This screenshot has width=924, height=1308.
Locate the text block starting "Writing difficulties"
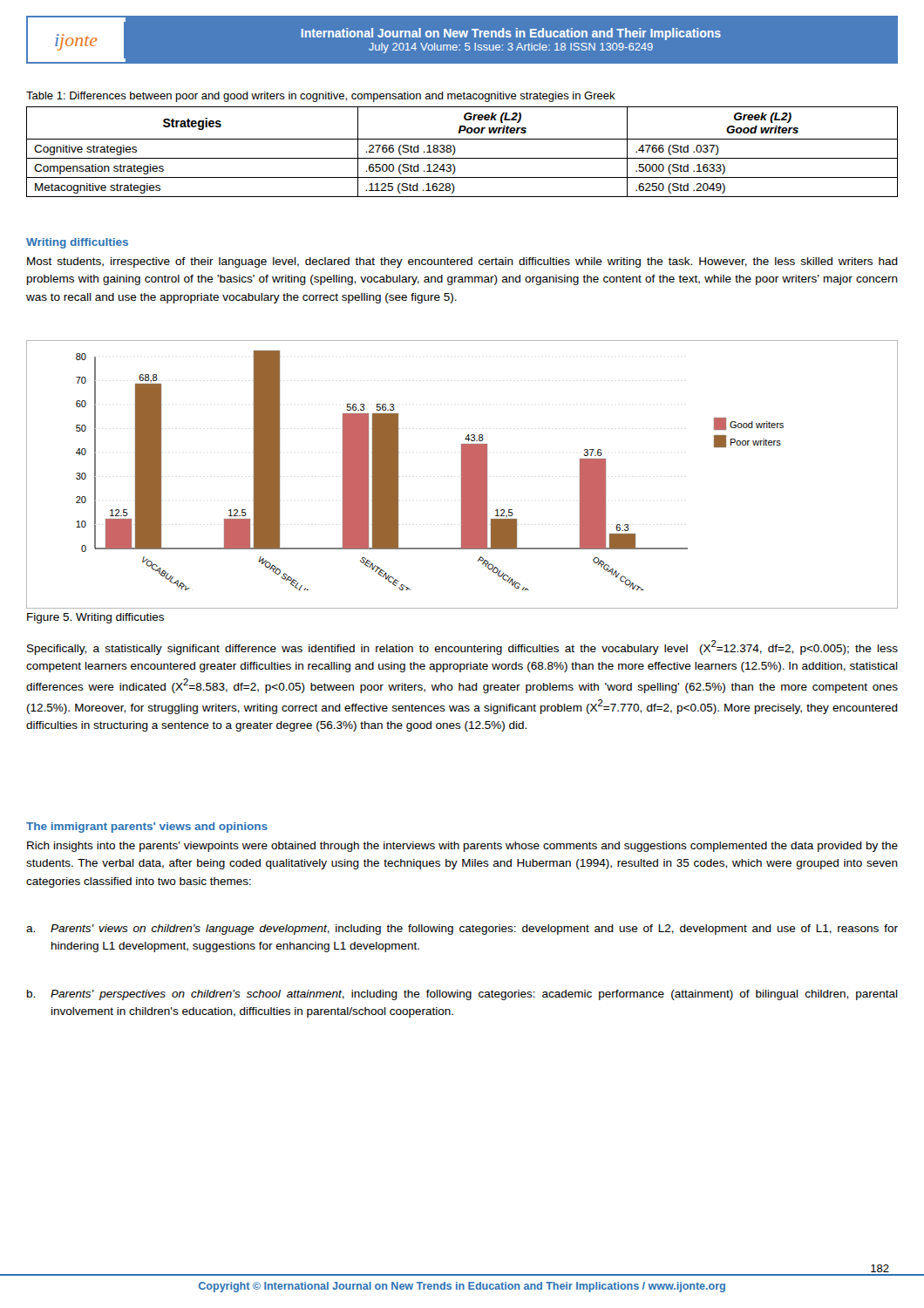click(x=77, y=242)
